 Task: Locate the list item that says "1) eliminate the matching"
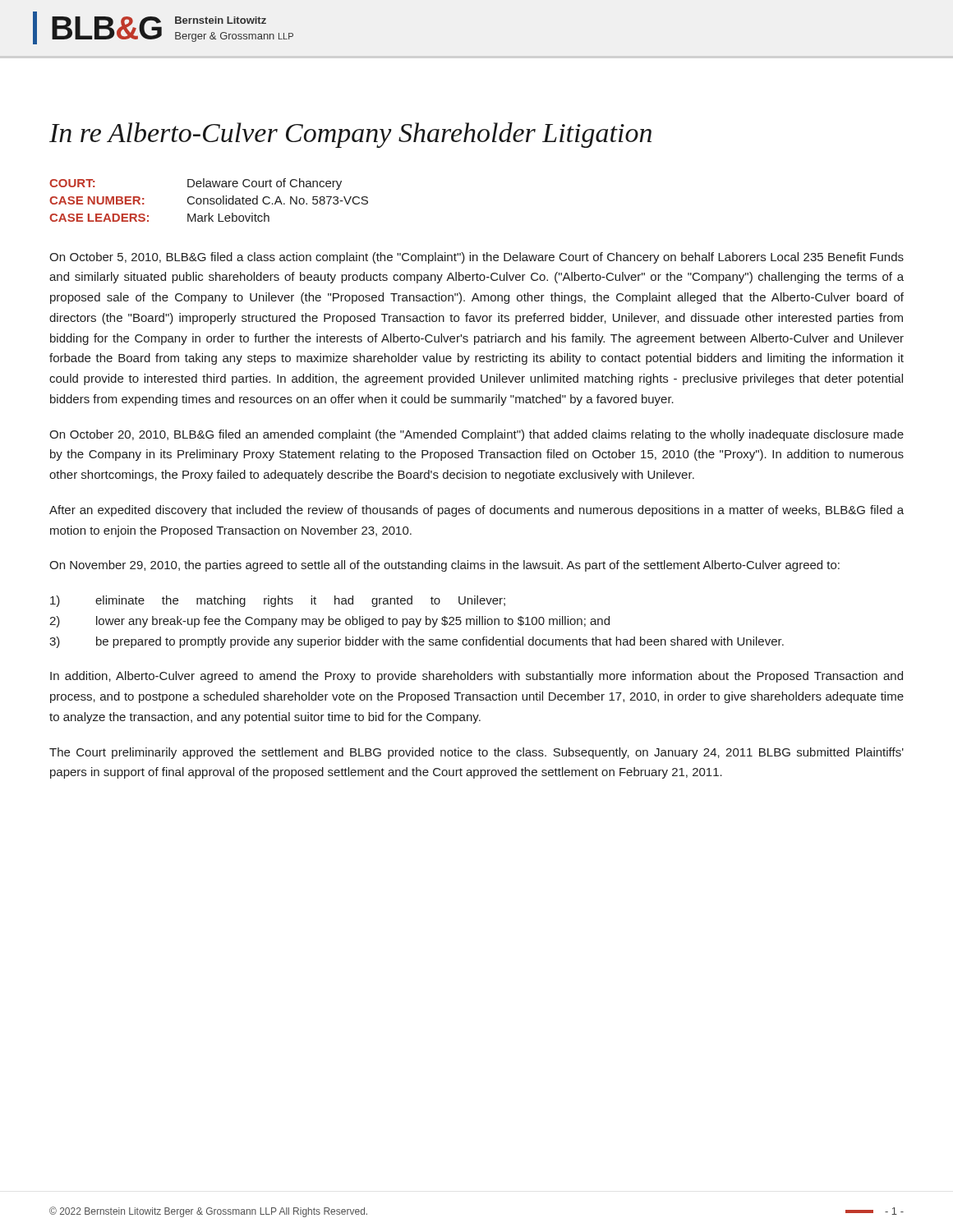tap(476, 601)
